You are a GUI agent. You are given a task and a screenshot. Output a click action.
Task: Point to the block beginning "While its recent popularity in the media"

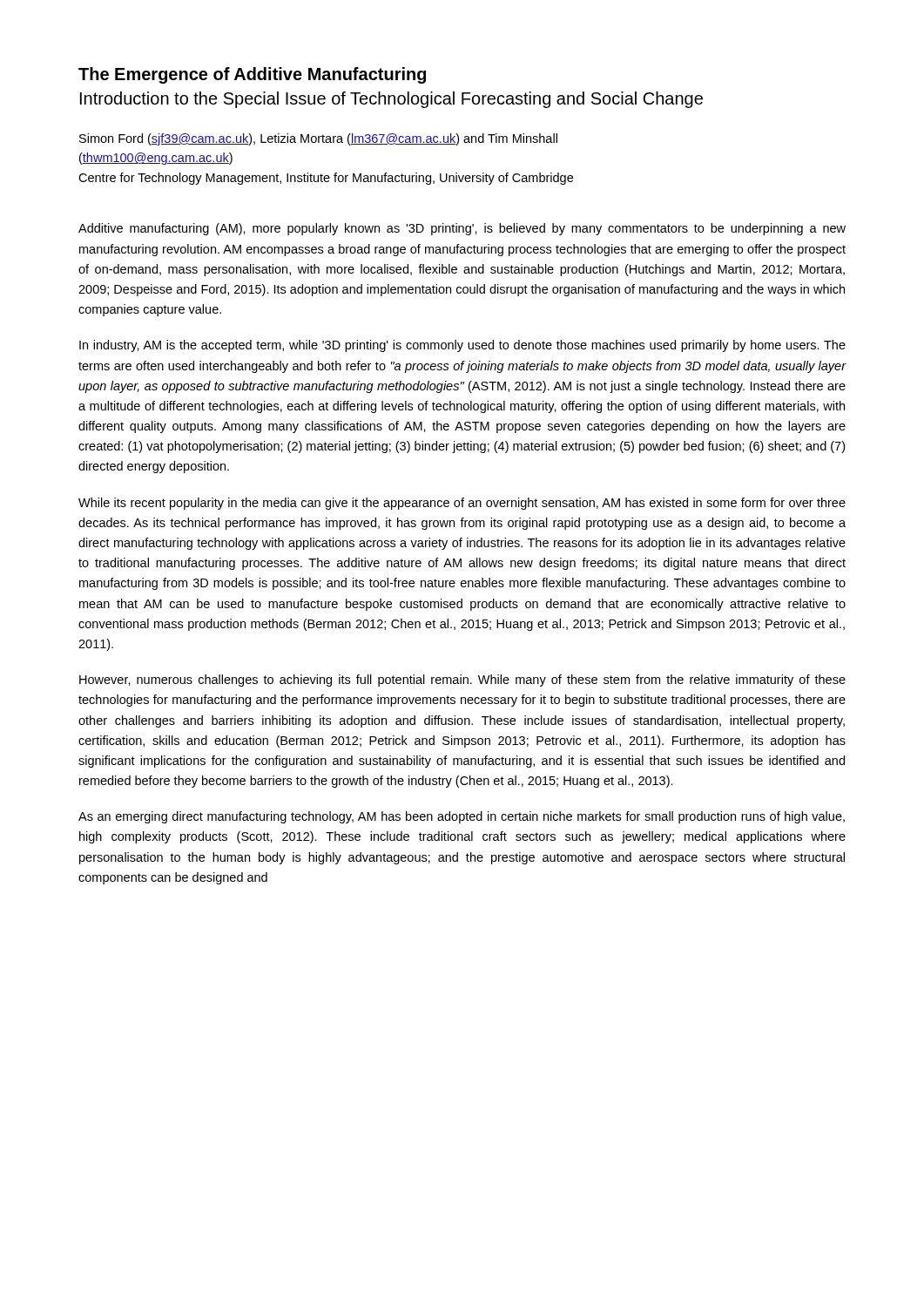(x=462, y=573)
